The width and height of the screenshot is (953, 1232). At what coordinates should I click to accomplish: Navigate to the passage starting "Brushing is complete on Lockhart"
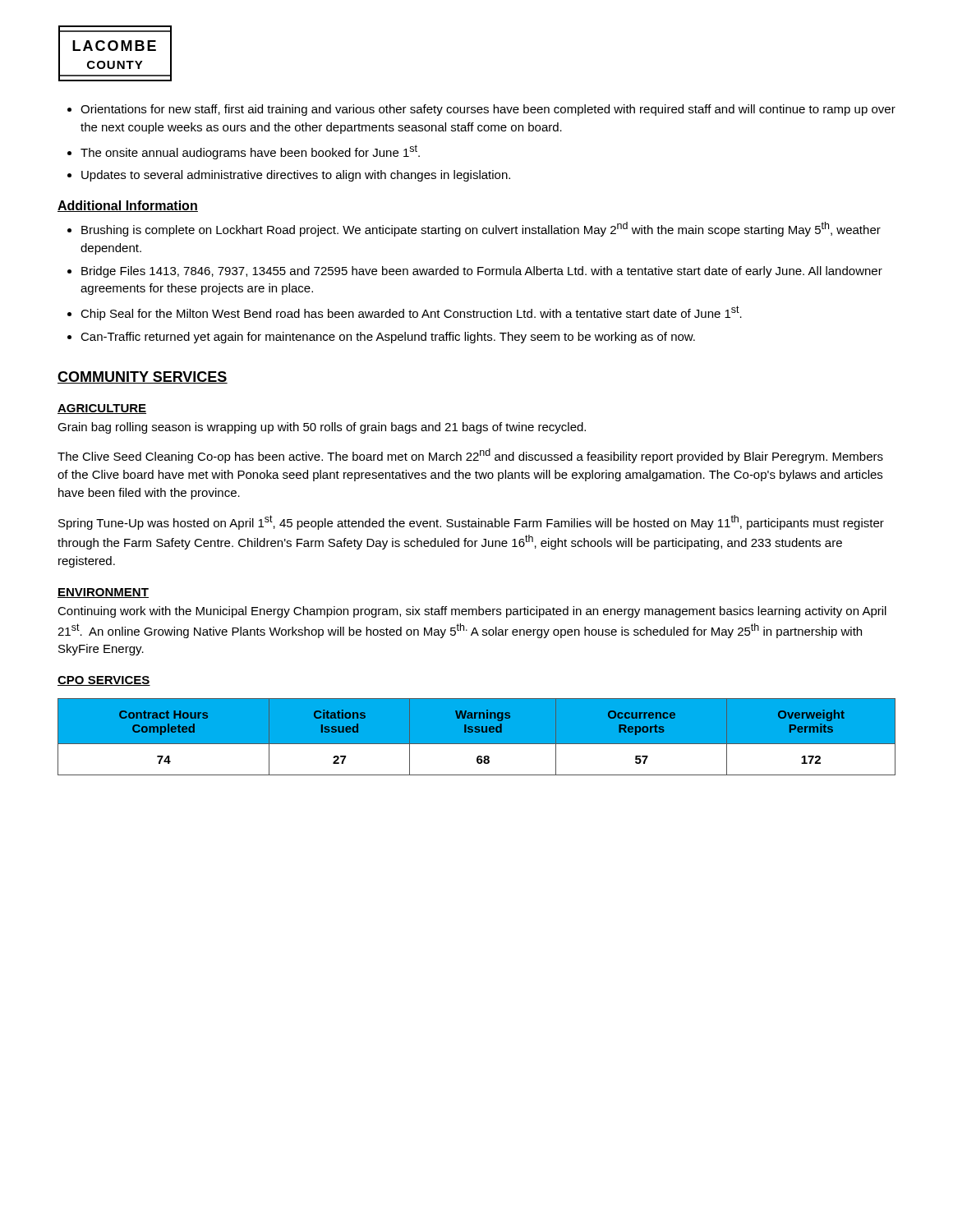click(x=488, y=238)
